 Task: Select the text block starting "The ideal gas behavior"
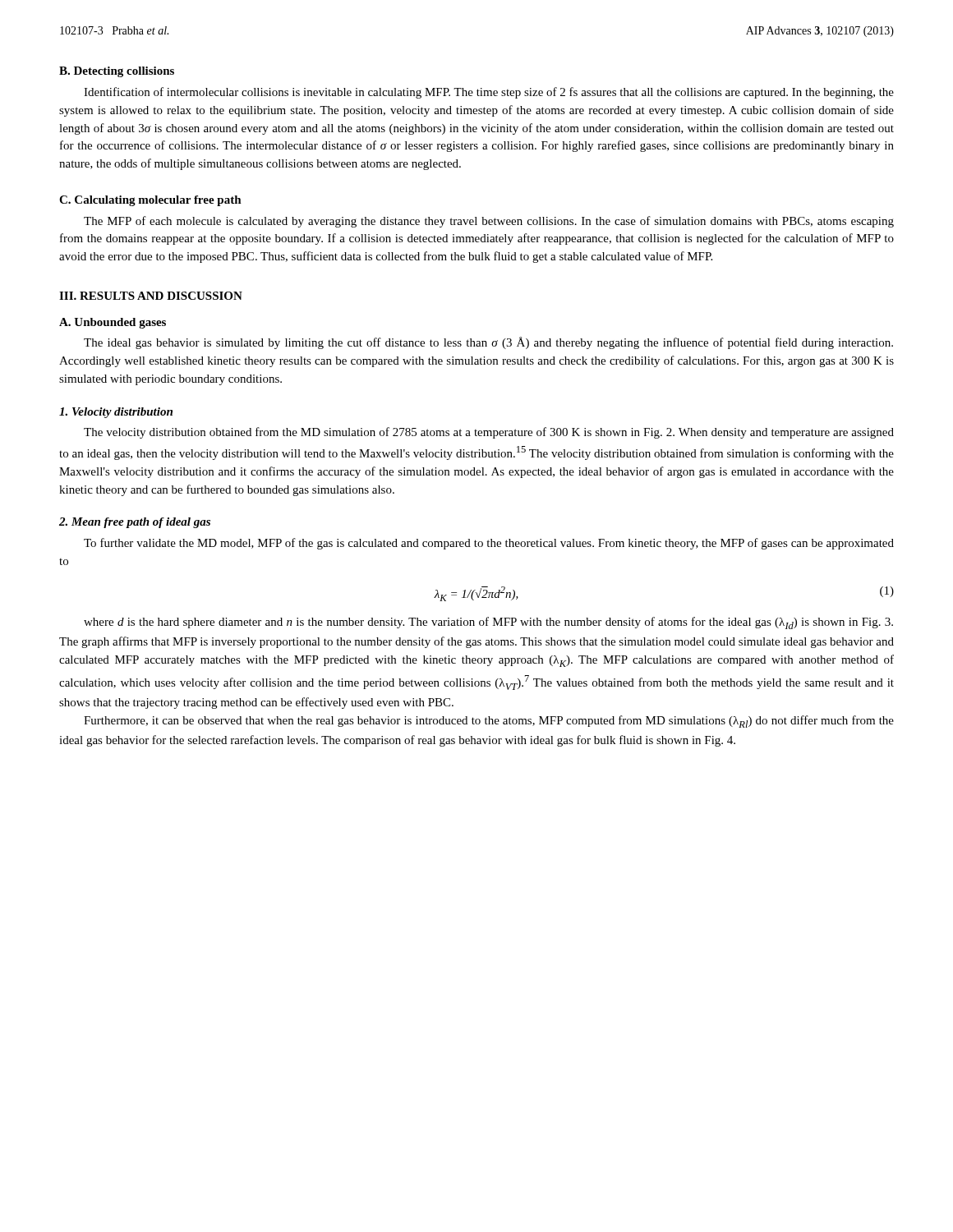476,361
